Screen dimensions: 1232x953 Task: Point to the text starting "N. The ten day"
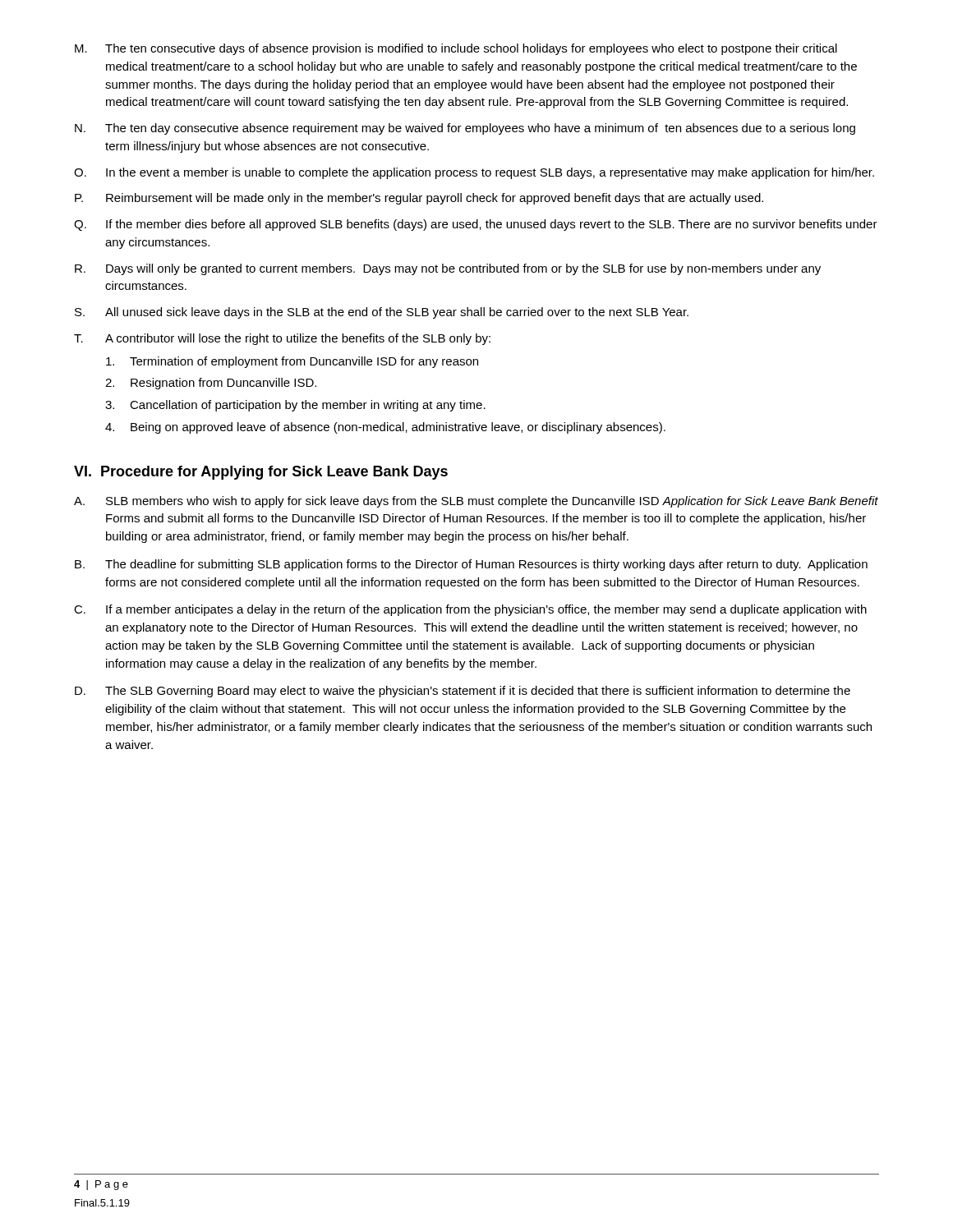click(x=476, y=137)
